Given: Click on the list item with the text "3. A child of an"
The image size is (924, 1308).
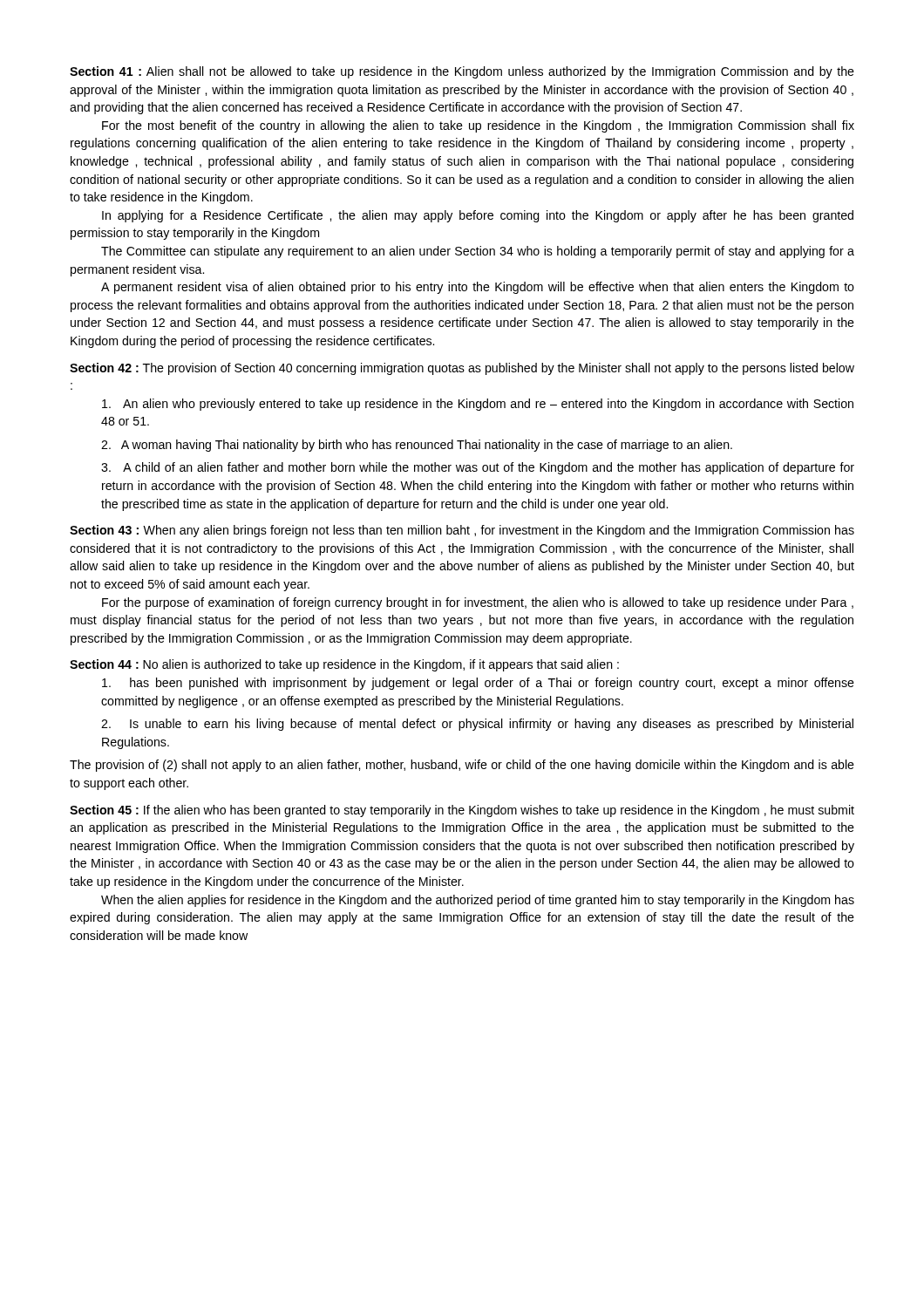Looking at the screenshot, I should 478,486.
